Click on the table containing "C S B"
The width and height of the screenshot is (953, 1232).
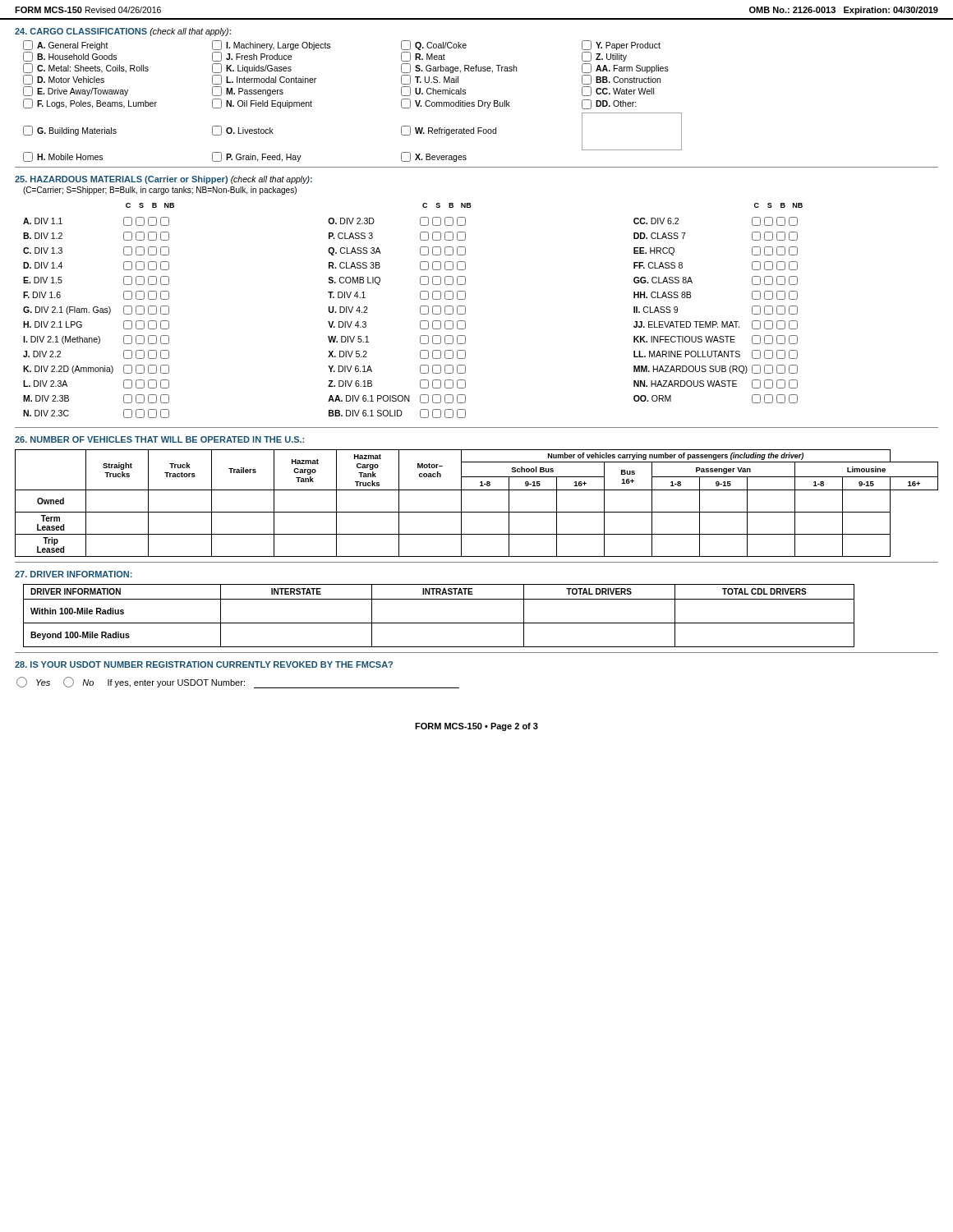[481, 309]
